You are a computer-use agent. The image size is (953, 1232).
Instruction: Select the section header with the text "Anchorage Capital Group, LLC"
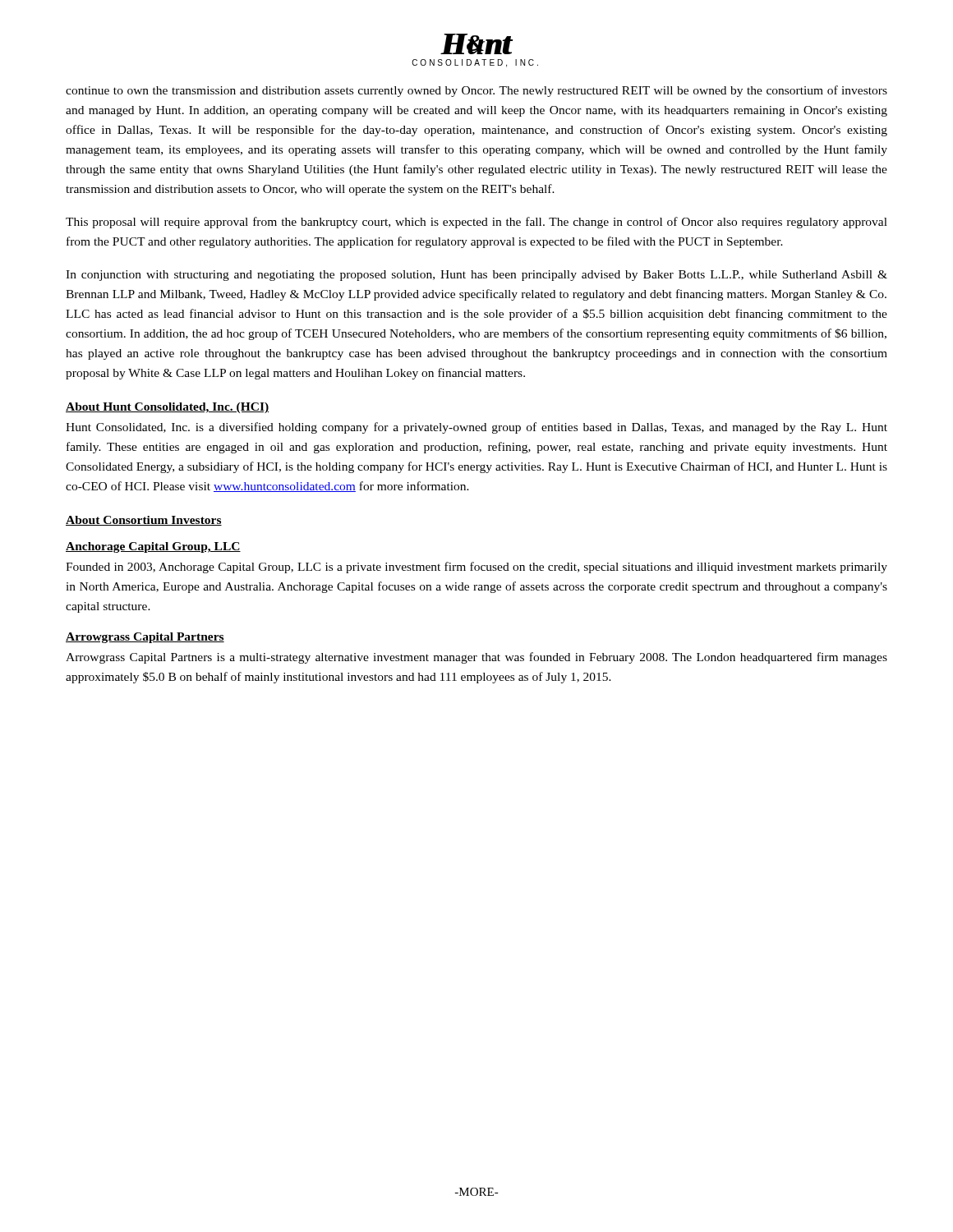(x=153, y=546)
